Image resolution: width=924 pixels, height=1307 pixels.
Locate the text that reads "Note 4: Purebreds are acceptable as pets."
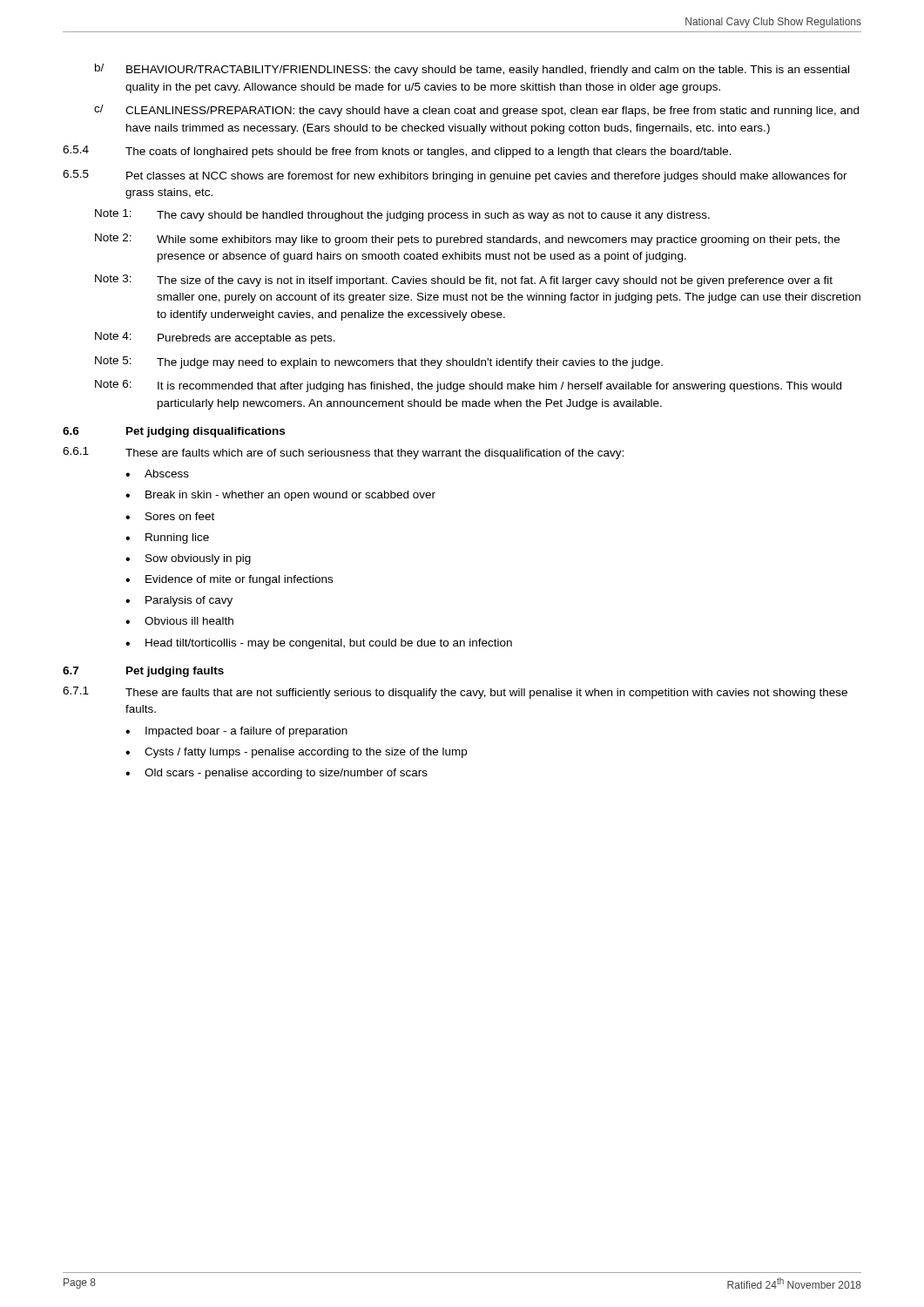tap(215, 338)
